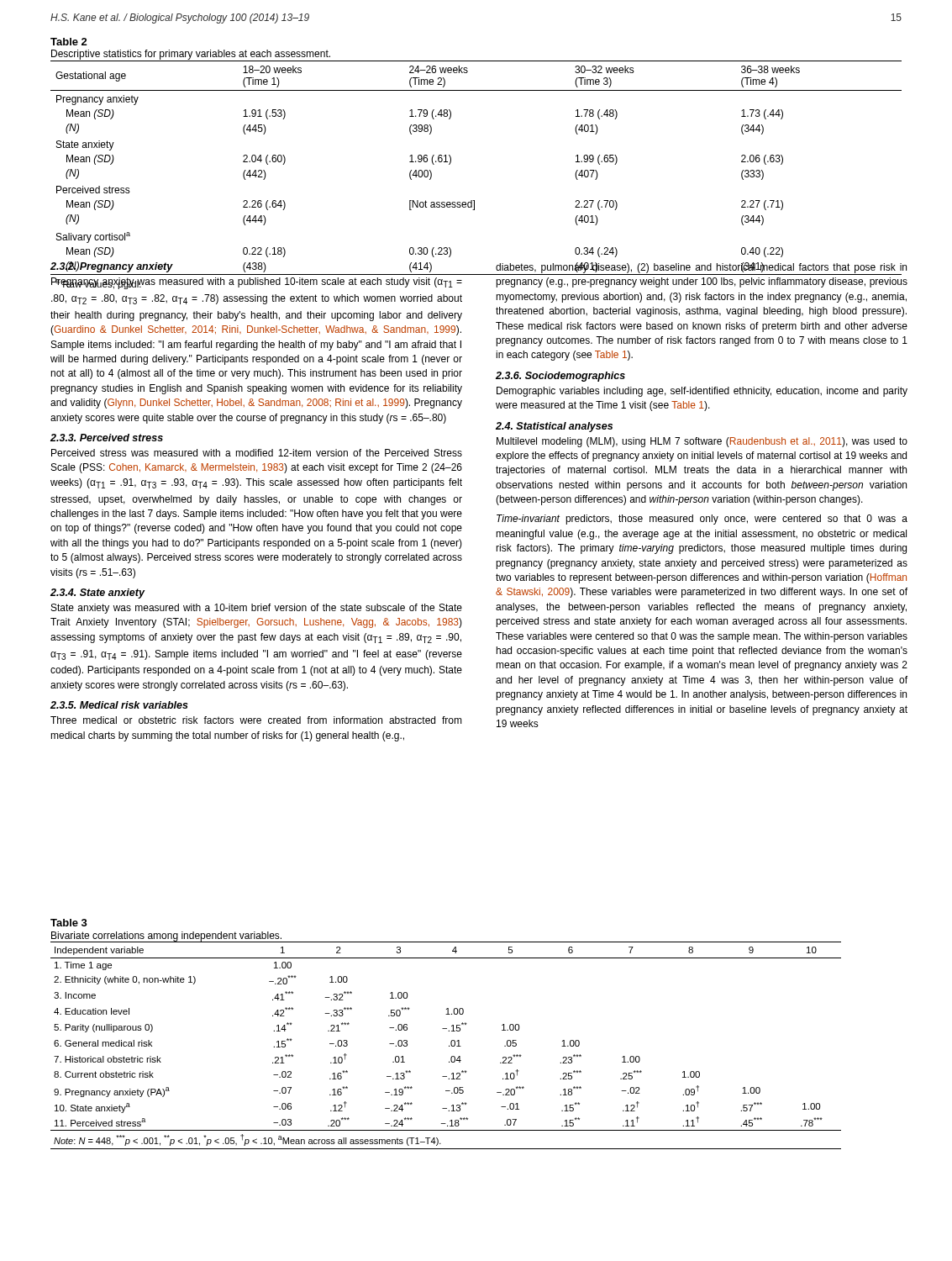The height and width of the screenshot is (1261, 952).
Task: Navigate to the block starting "2.3.5. Medical risk variables"
Action: click(119, 706)
